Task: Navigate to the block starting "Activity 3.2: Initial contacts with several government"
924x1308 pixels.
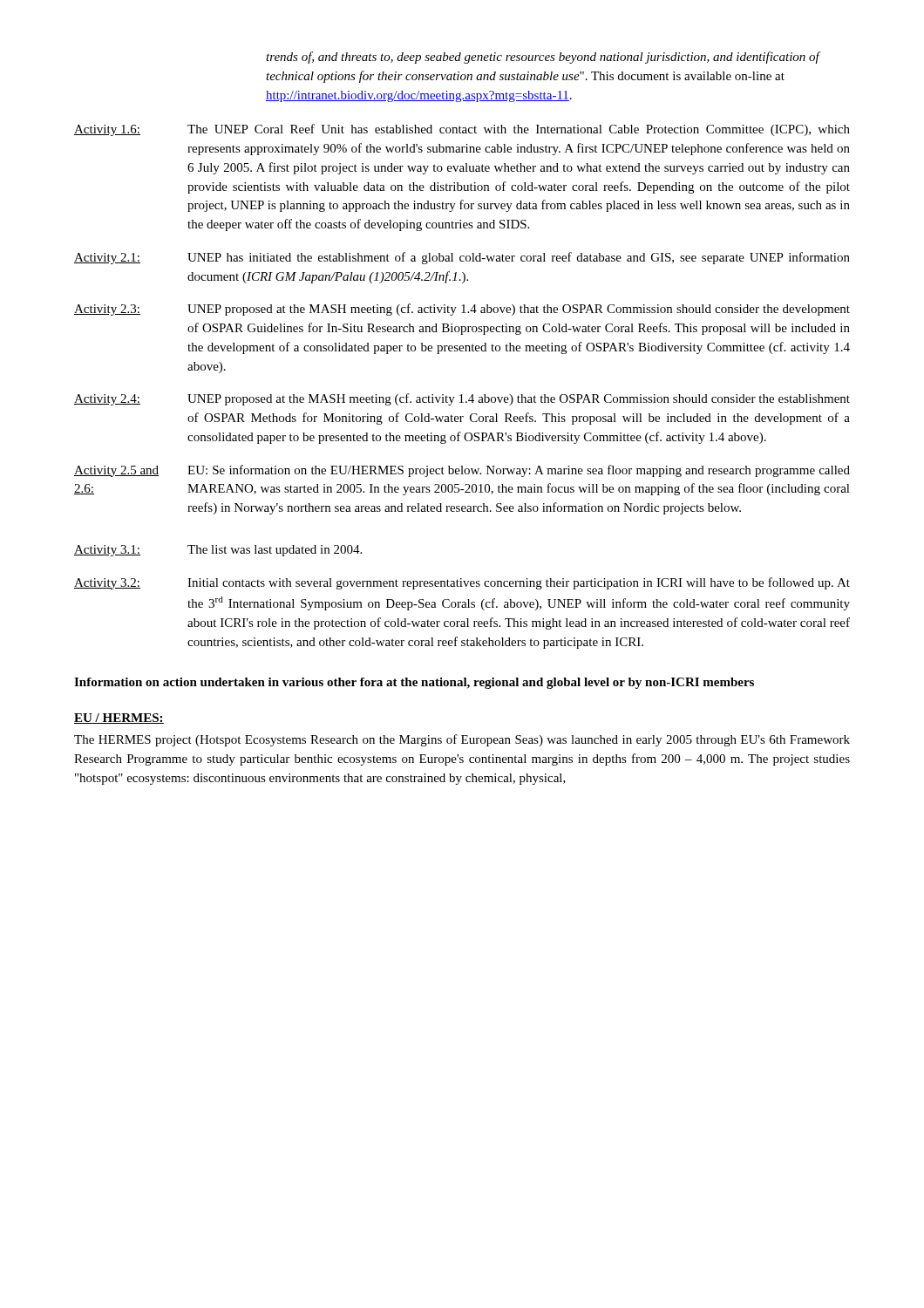Action: pos(462,613)
